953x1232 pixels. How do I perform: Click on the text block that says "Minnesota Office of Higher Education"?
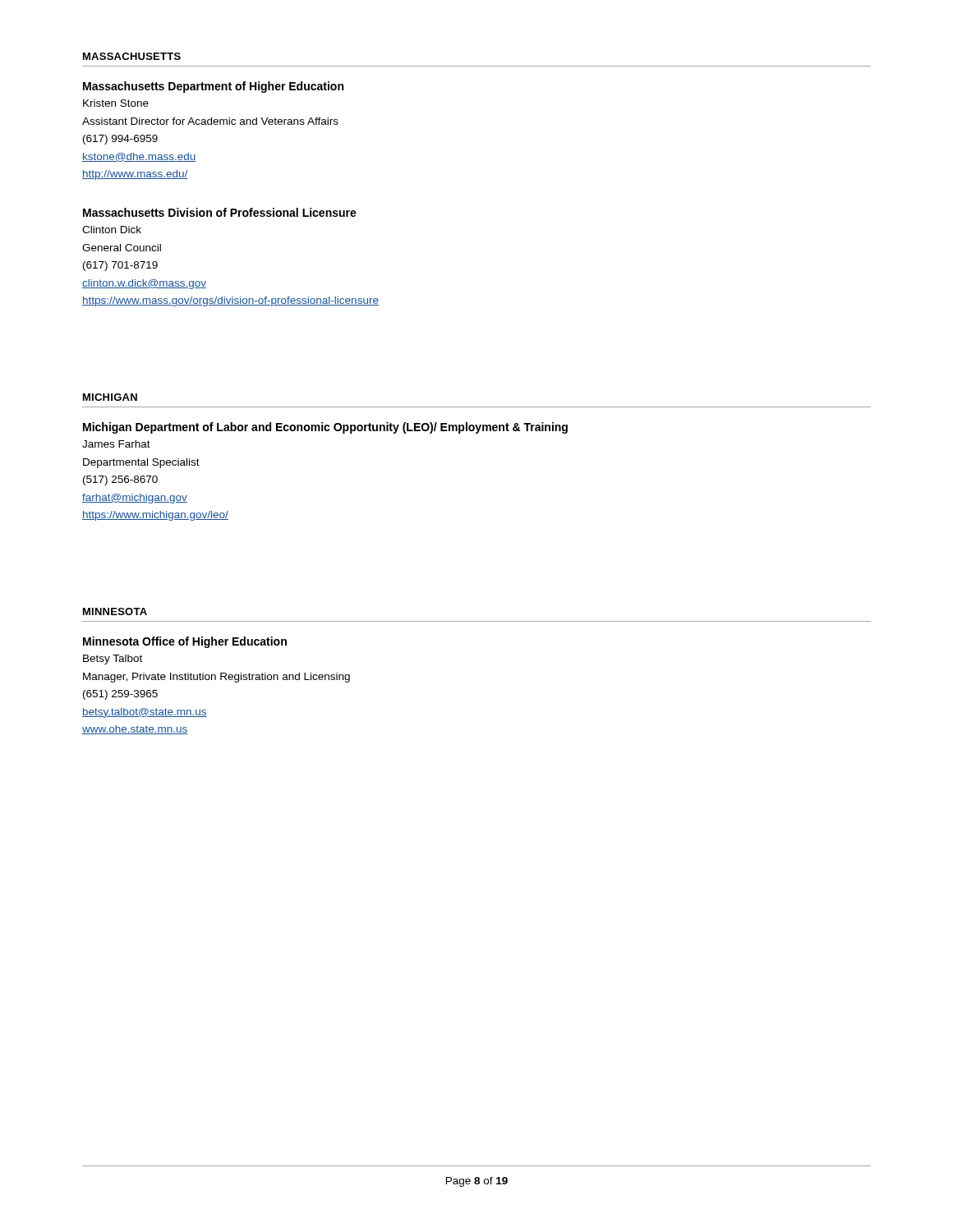(185, 642)
